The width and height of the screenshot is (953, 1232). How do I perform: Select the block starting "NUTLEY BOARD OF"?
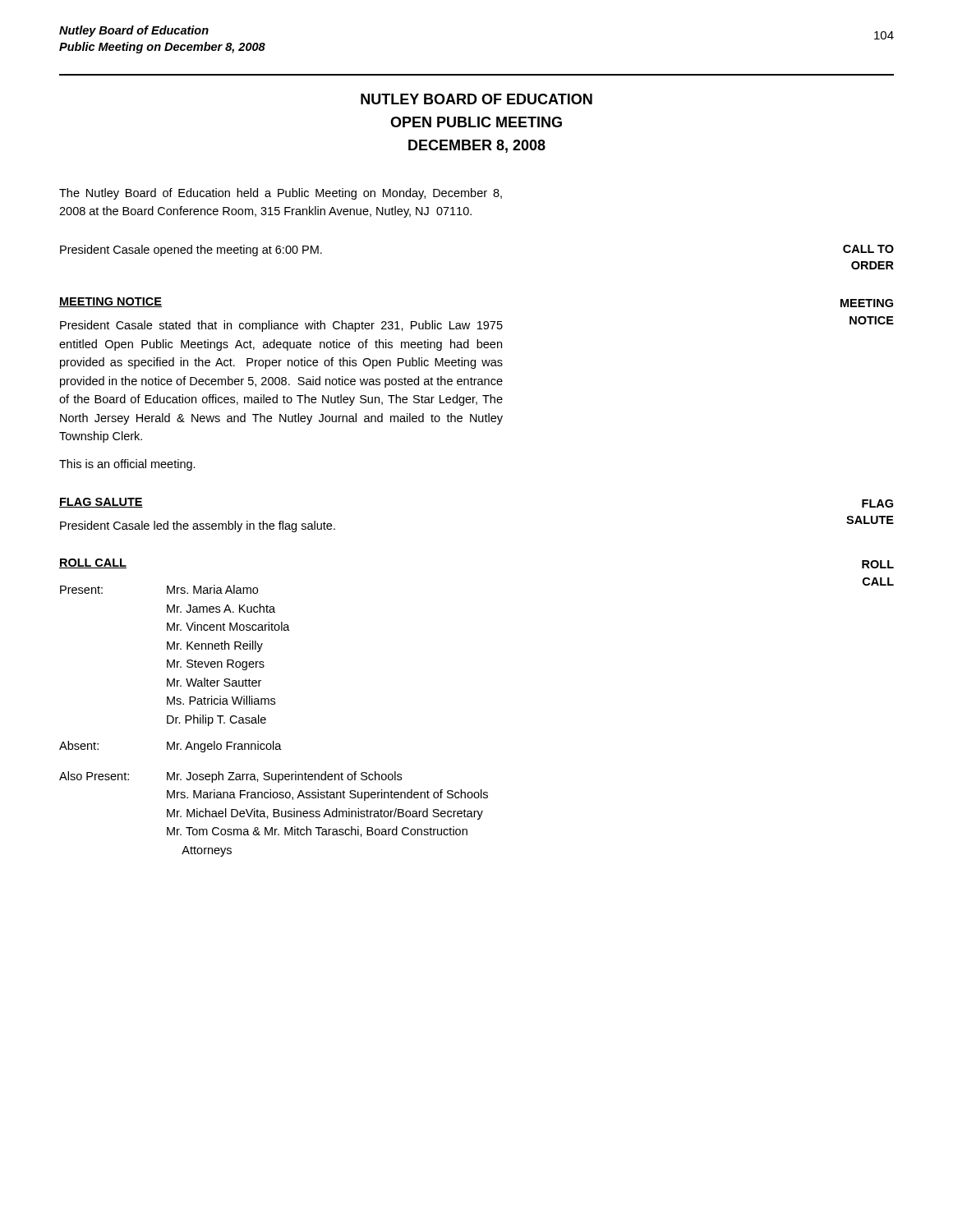coord(476,122)
